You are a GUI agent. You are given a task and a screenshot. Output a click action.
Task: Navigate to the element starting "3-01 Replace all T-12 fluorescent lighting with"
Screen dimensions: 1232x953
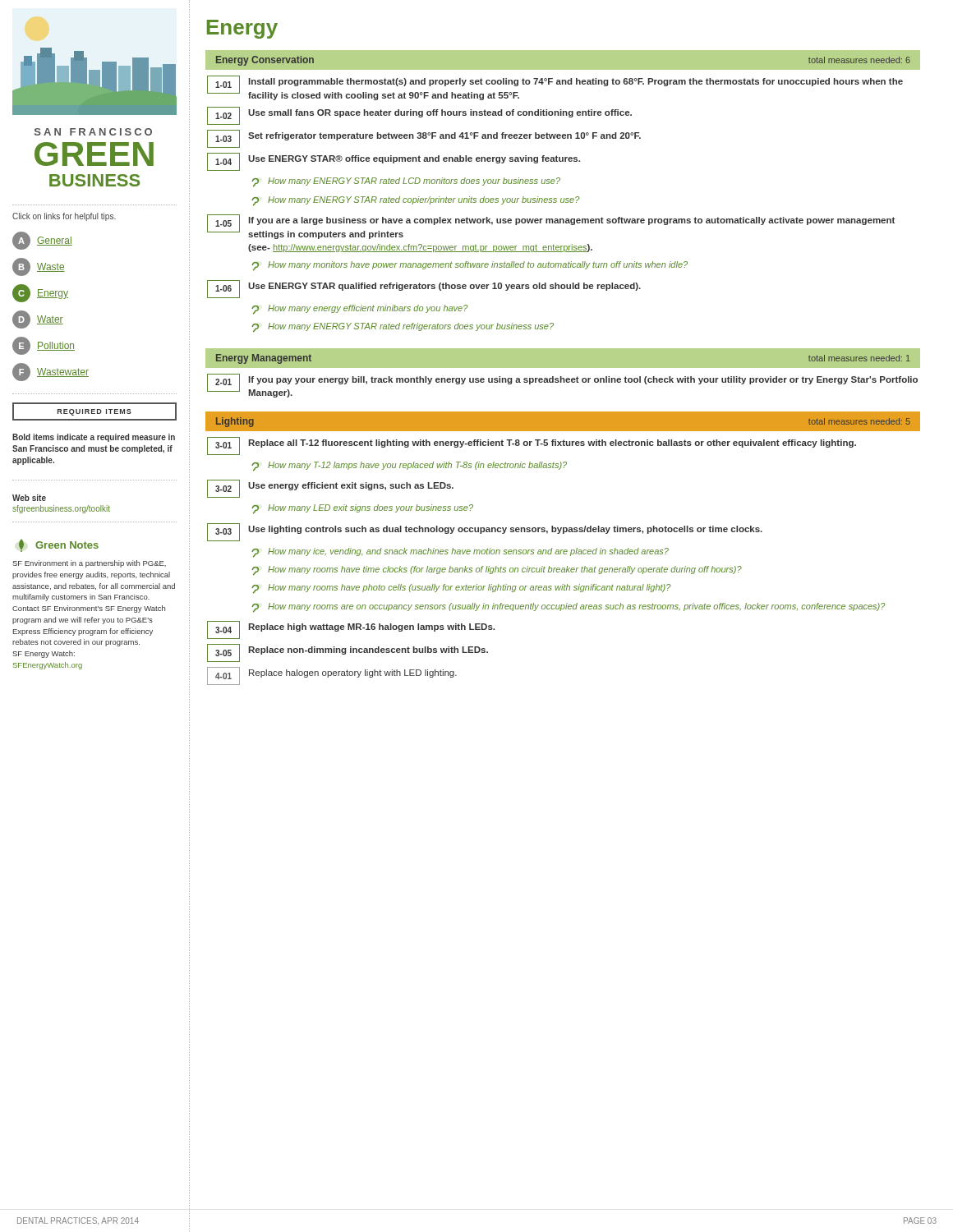pyautogui.click(x=563, y=445)
